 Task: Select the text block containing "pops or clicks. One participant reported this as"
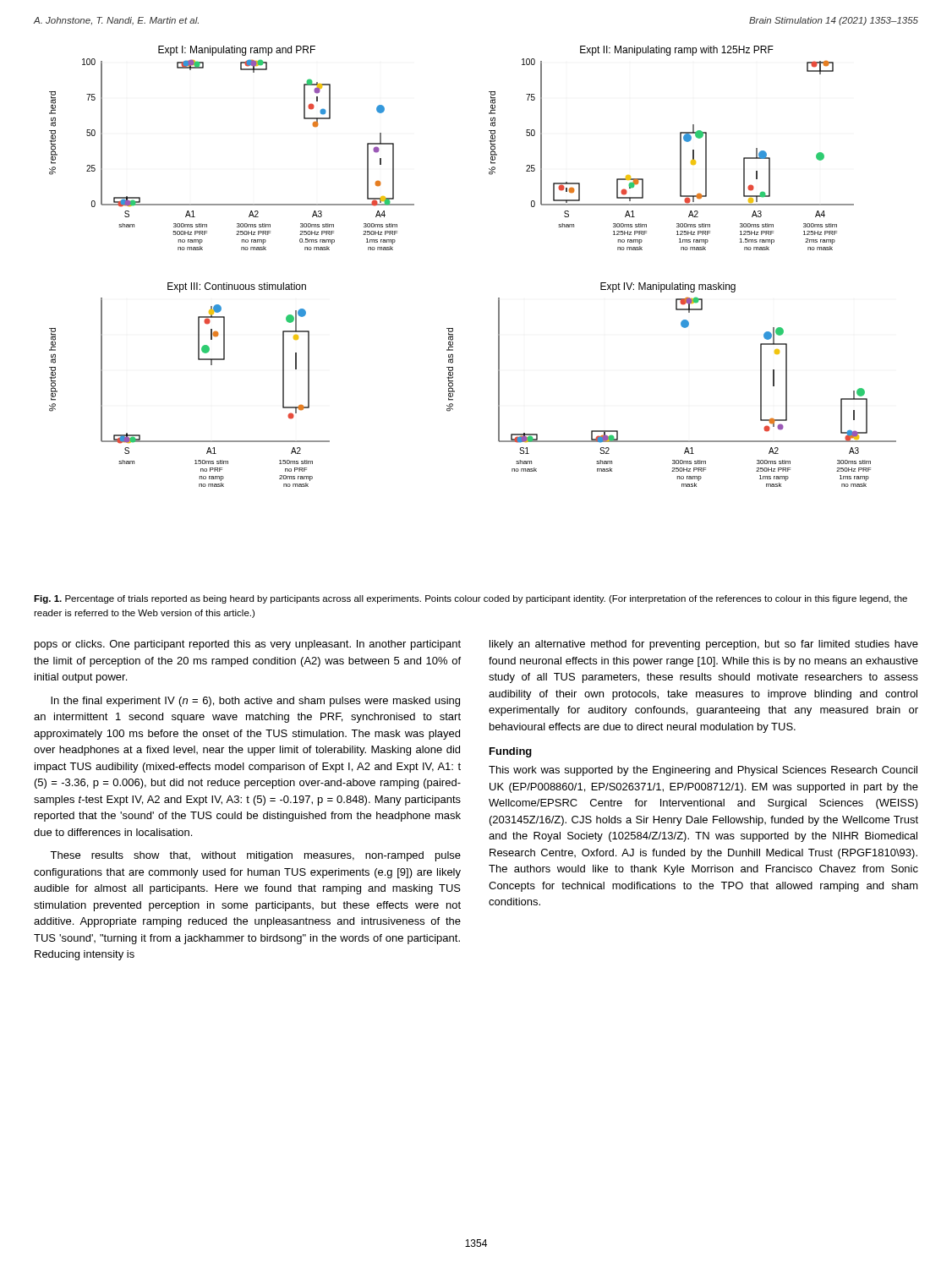coord(247,799)
